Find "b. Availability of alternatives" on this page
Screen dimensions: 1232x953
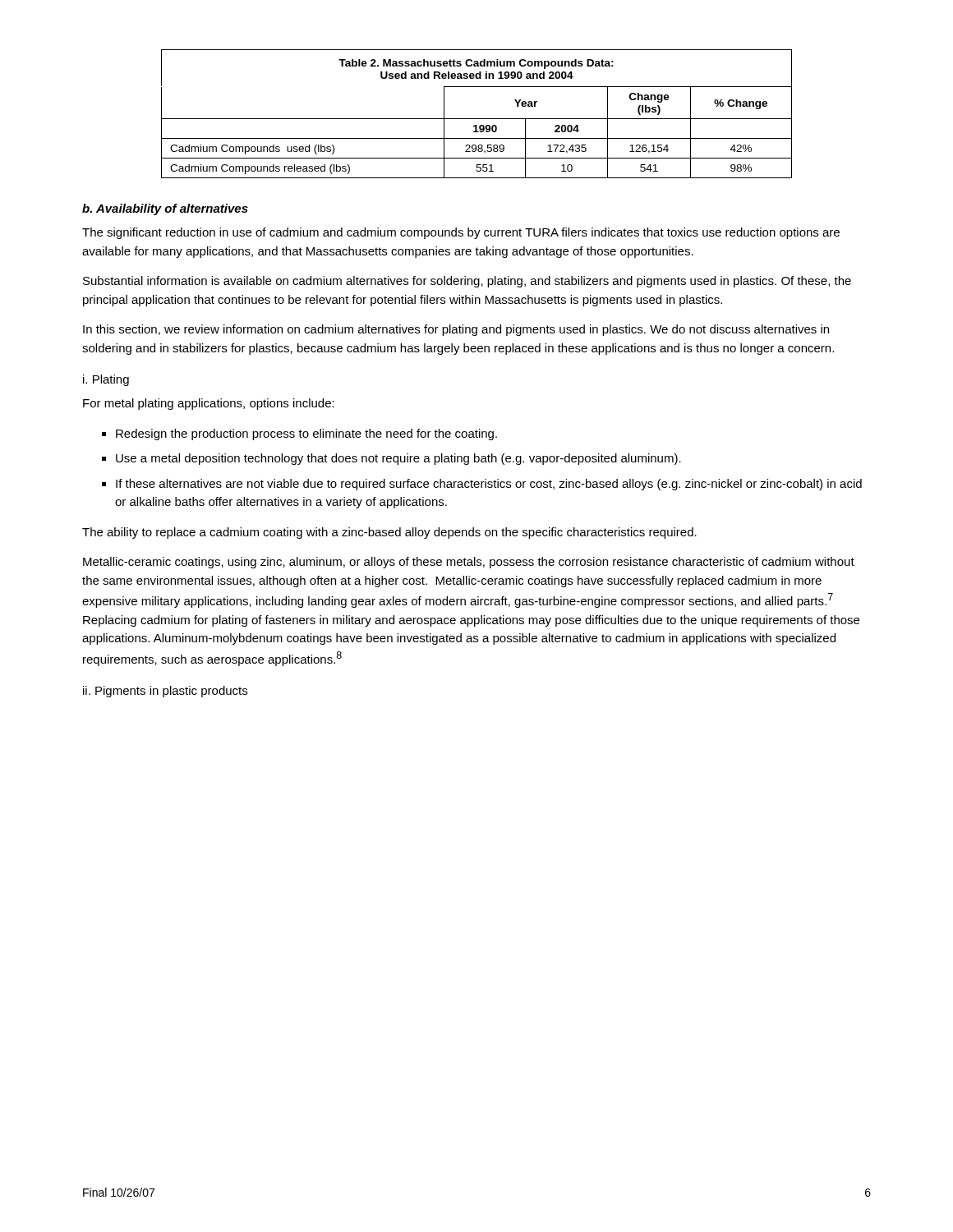165,208
